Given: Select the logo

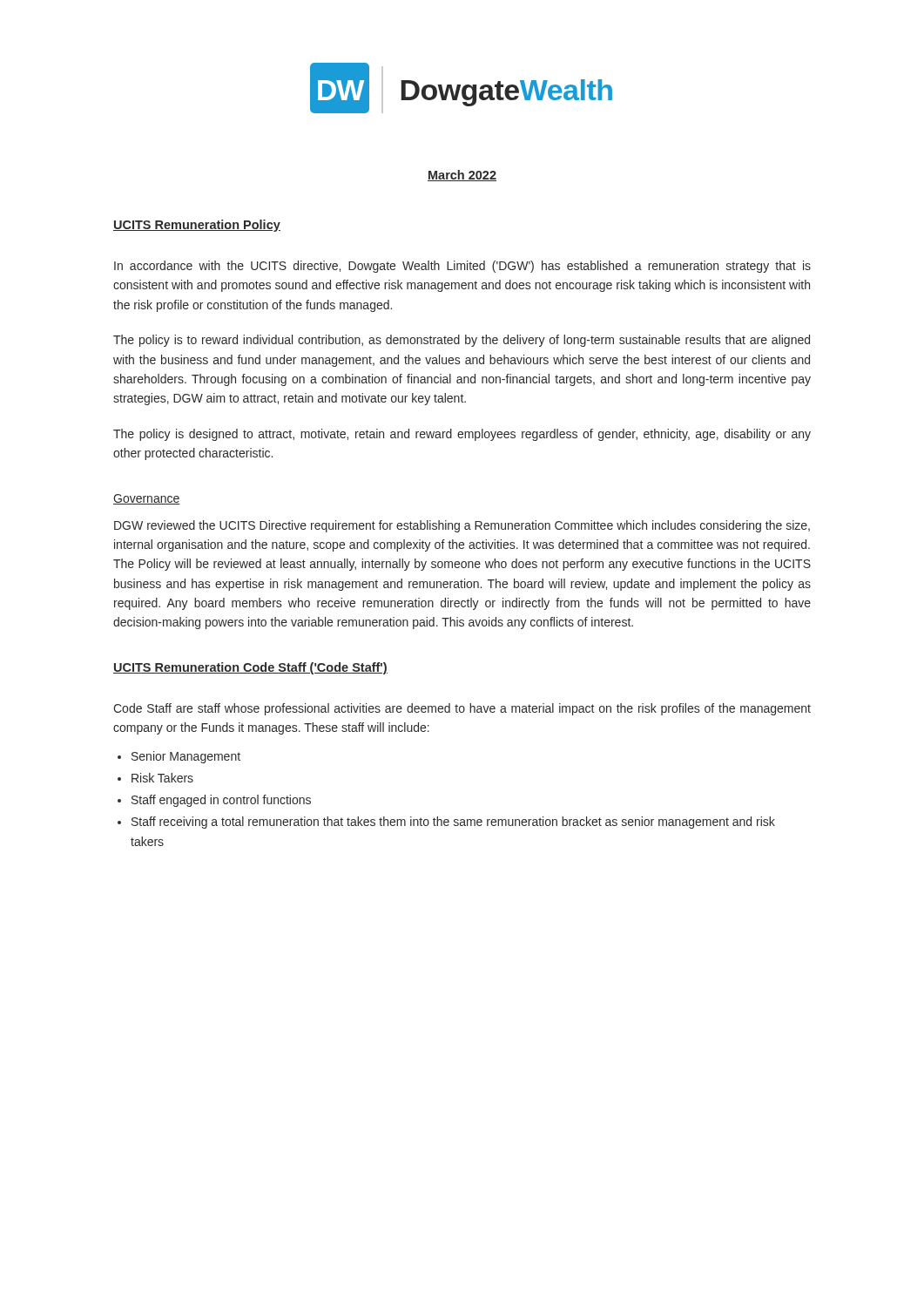Looking at the screenshot, I should (x=462, y=71).
